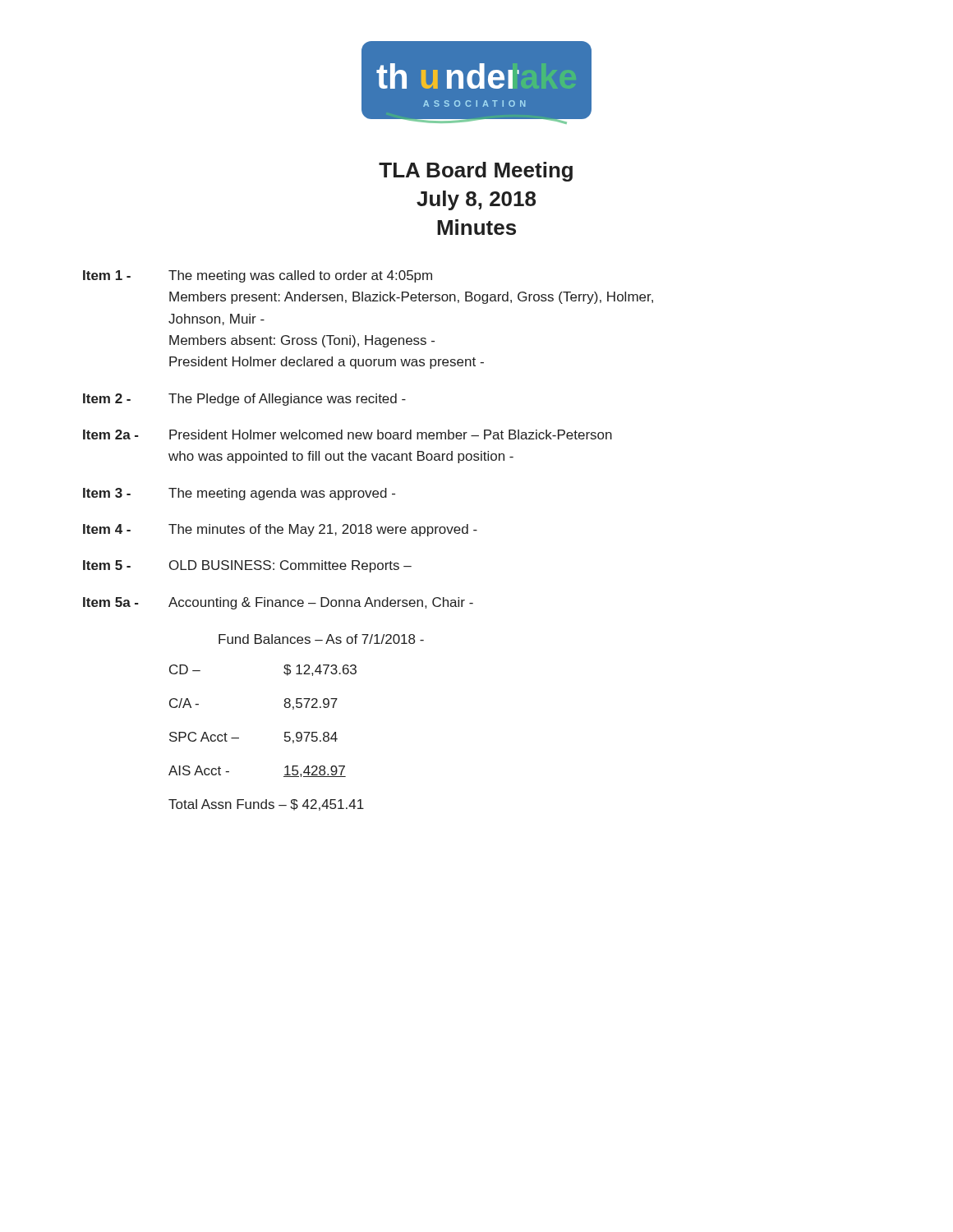
Task: Point to the block beginning "Item 4 - The minutes"
Action: coord(476,530)
